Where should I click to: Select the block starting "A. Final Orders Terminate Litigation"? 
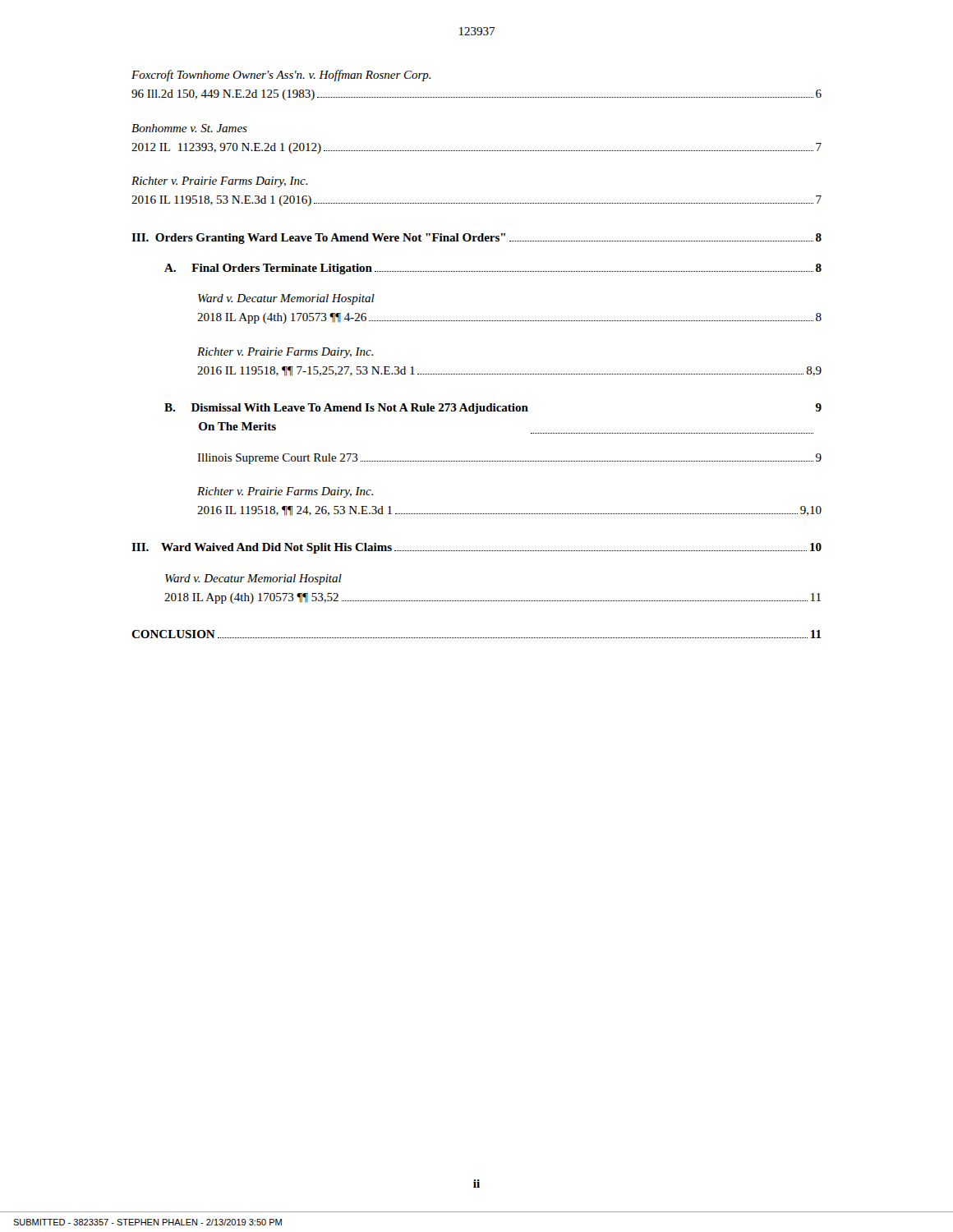(493, 268)
